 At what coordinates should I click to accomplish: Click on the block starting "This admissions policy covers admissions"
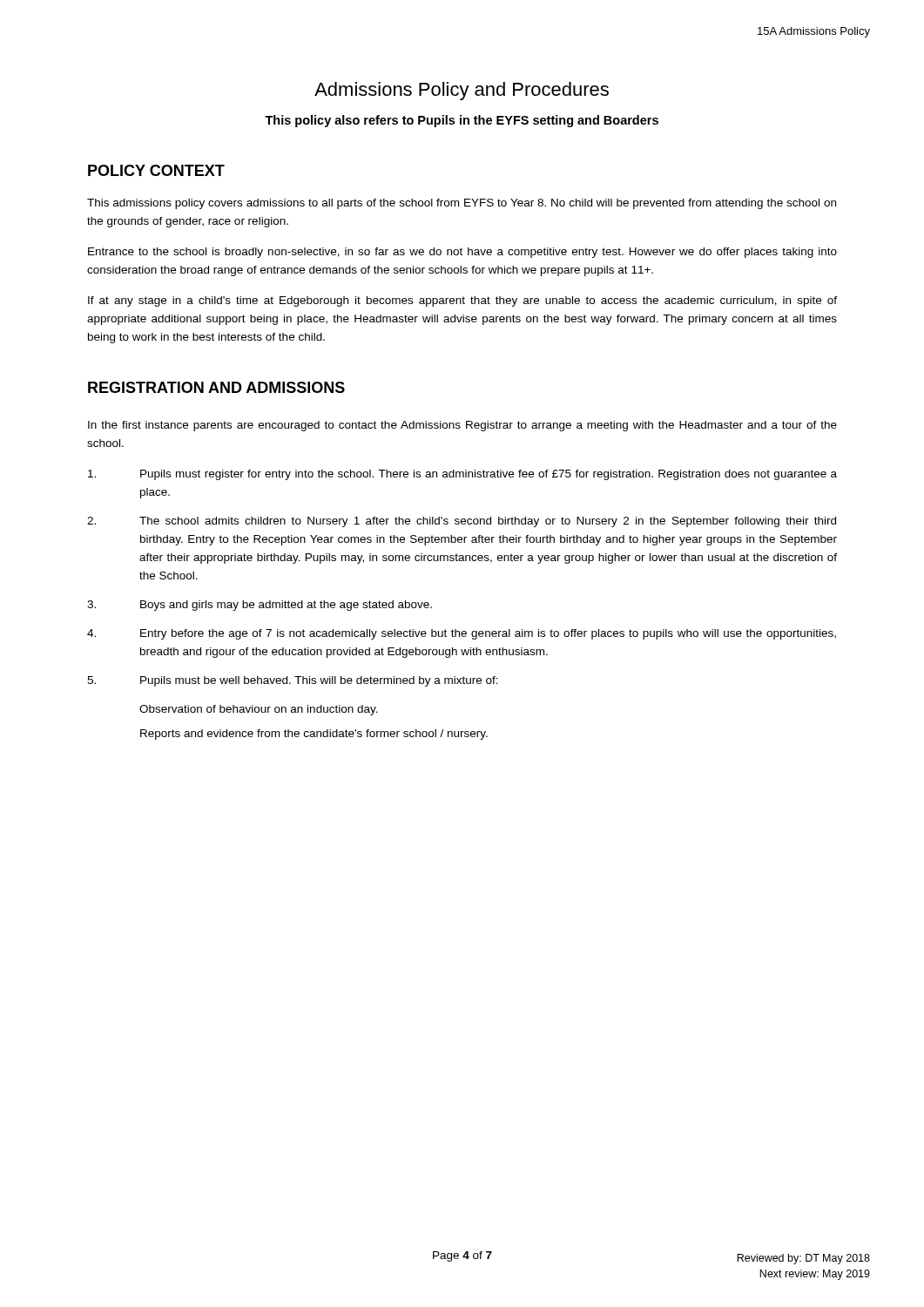point(462,212)
